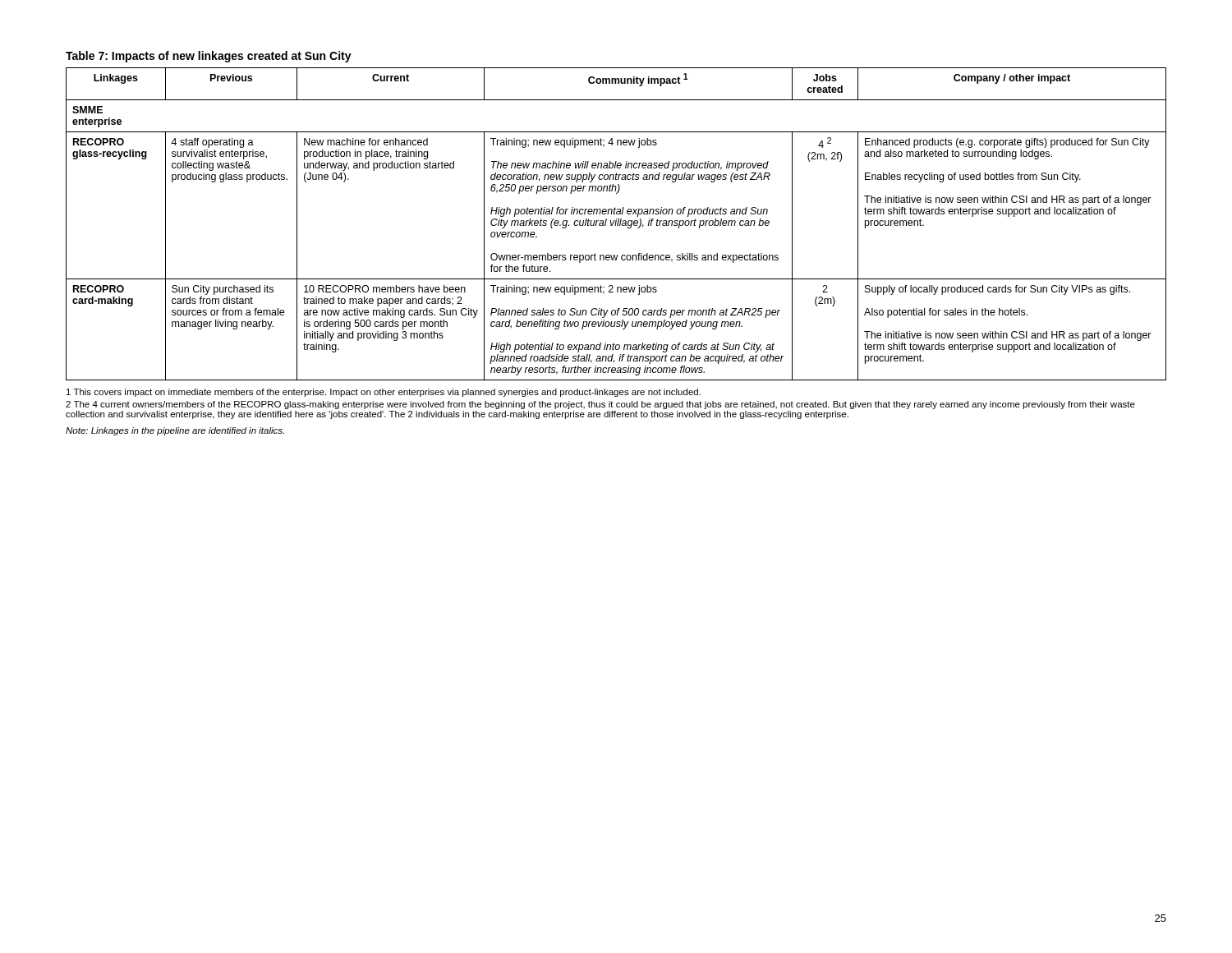The image size is (1232, 953).
Task: Locate the caption that reads "Table 7: Impacts of new linkages created at"
Action: (x=208, y=56)
